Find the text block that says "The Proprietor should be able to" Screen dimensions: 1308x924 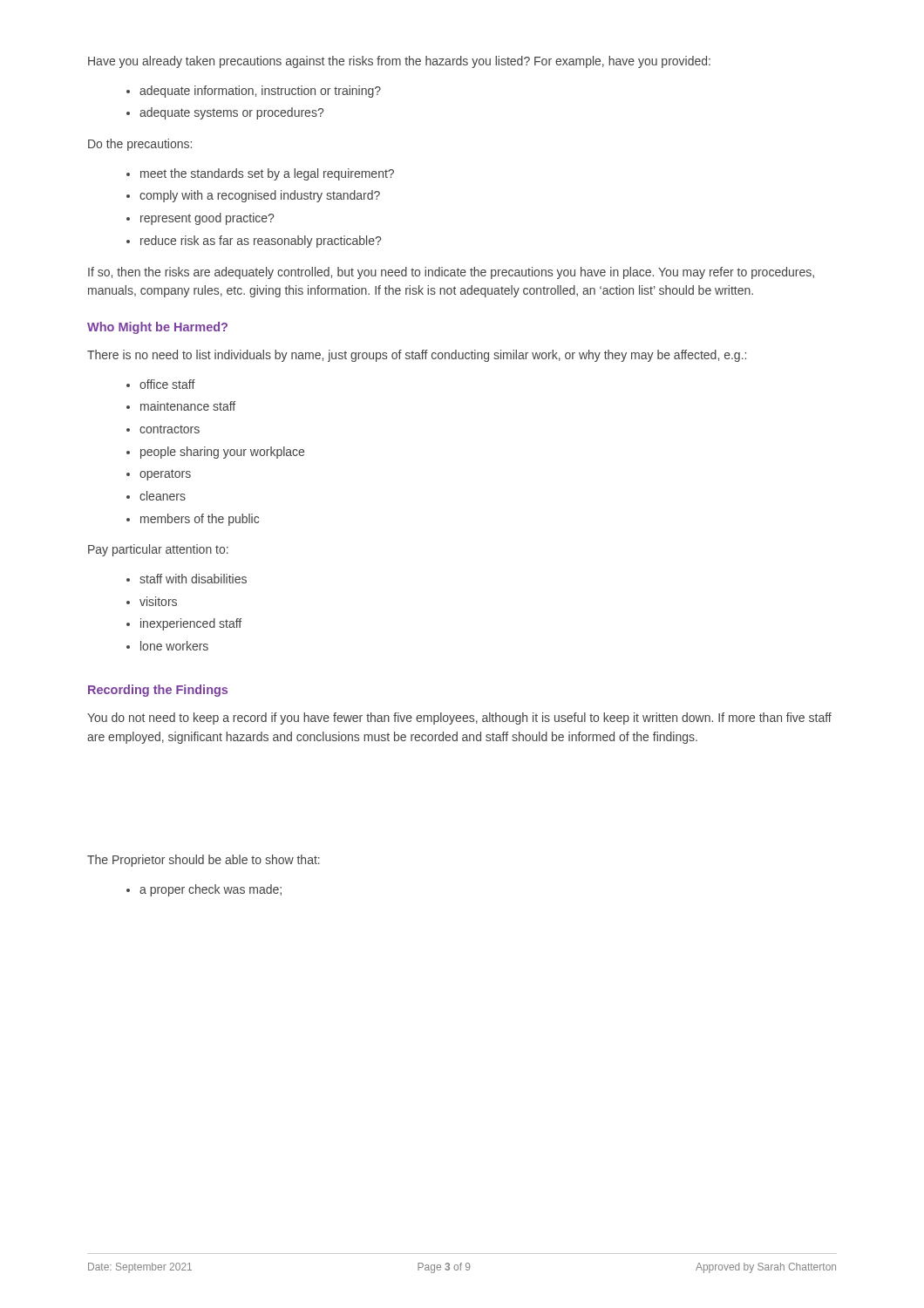(204, 860)
